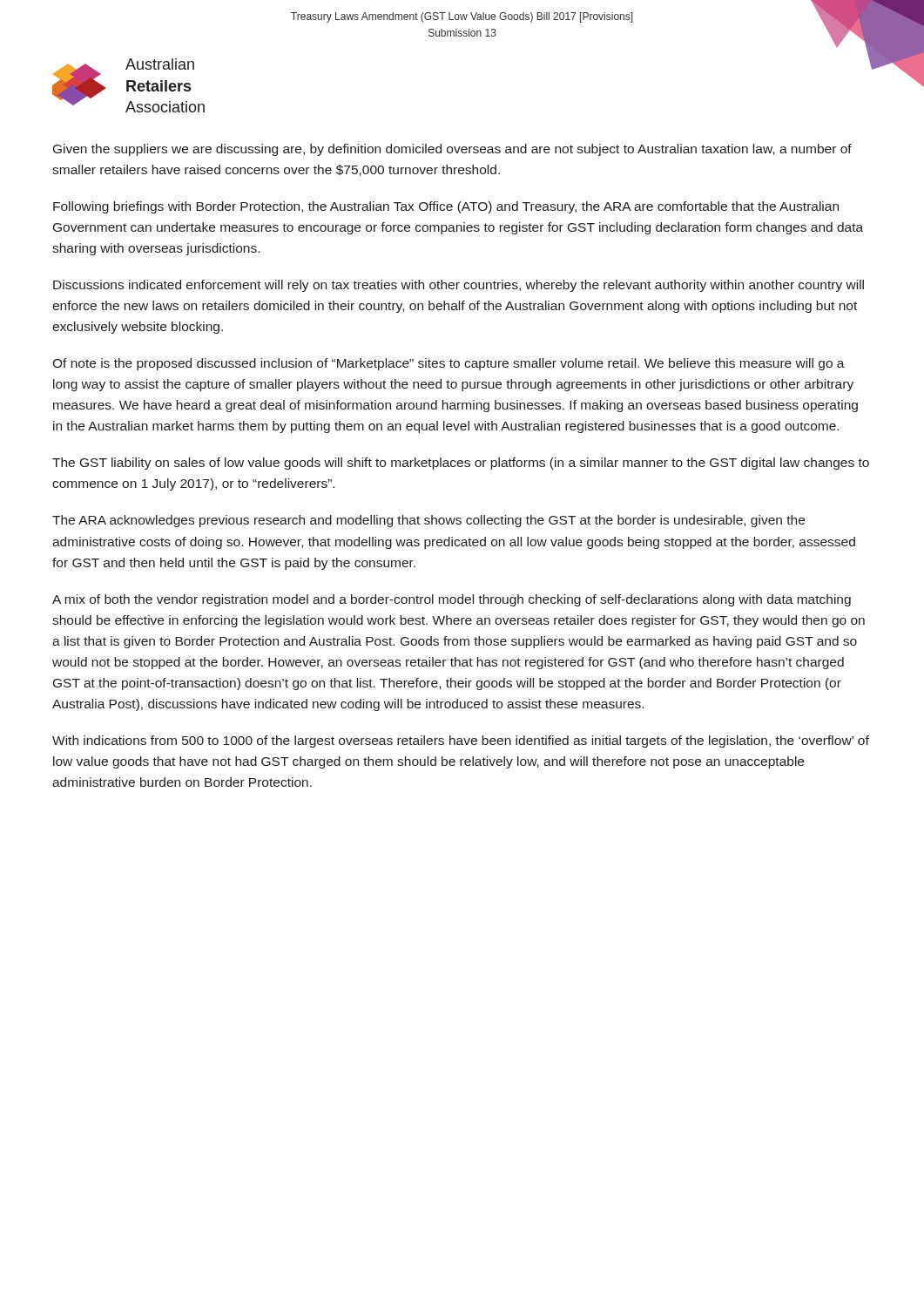Locate the element starting "Following briefings with Border Protection, the Australian Tax"
This screenshot has height=1307, width=924.
(458, 227)
